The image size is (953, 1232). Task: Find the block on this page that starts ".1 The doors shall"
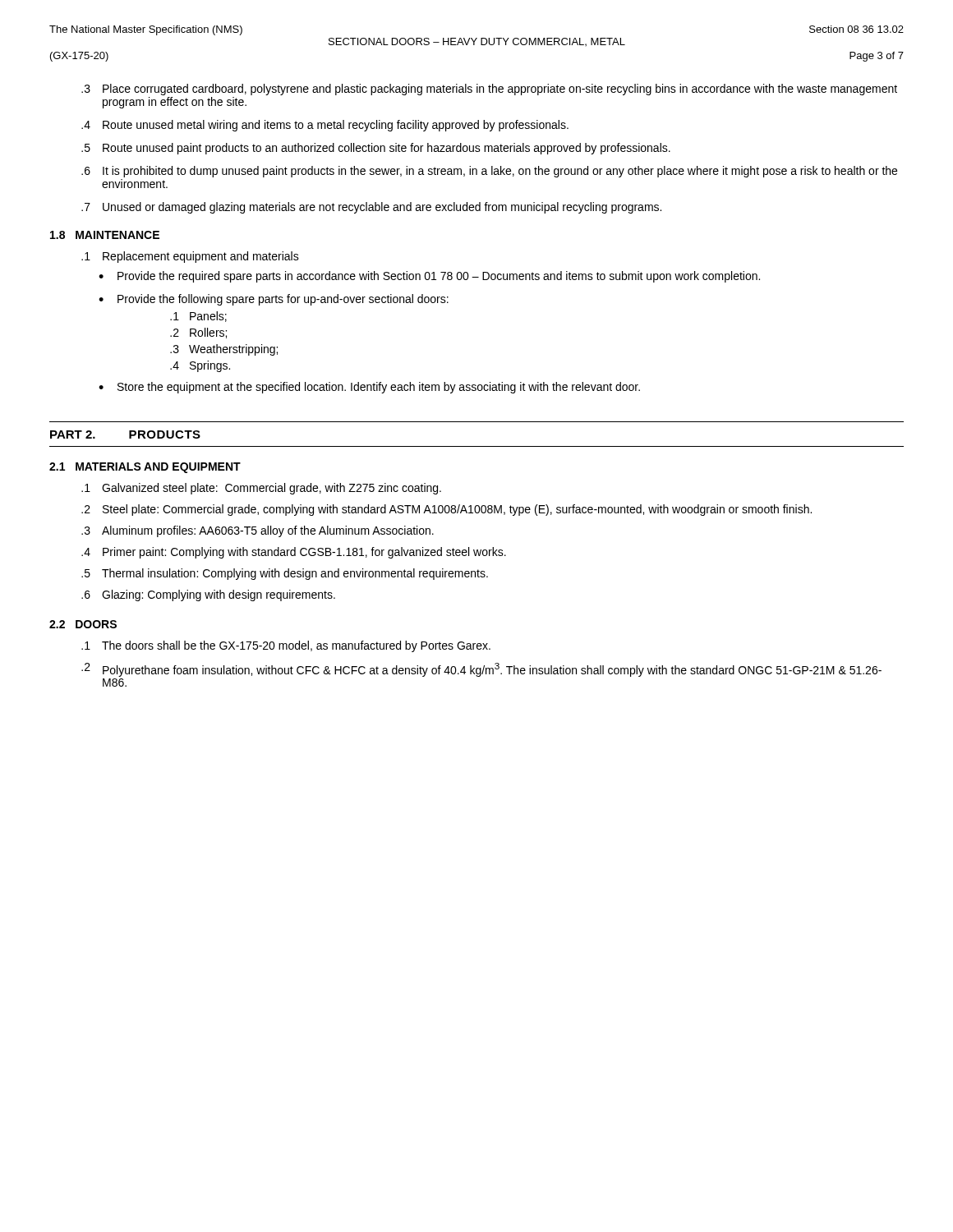click(476, 645)
